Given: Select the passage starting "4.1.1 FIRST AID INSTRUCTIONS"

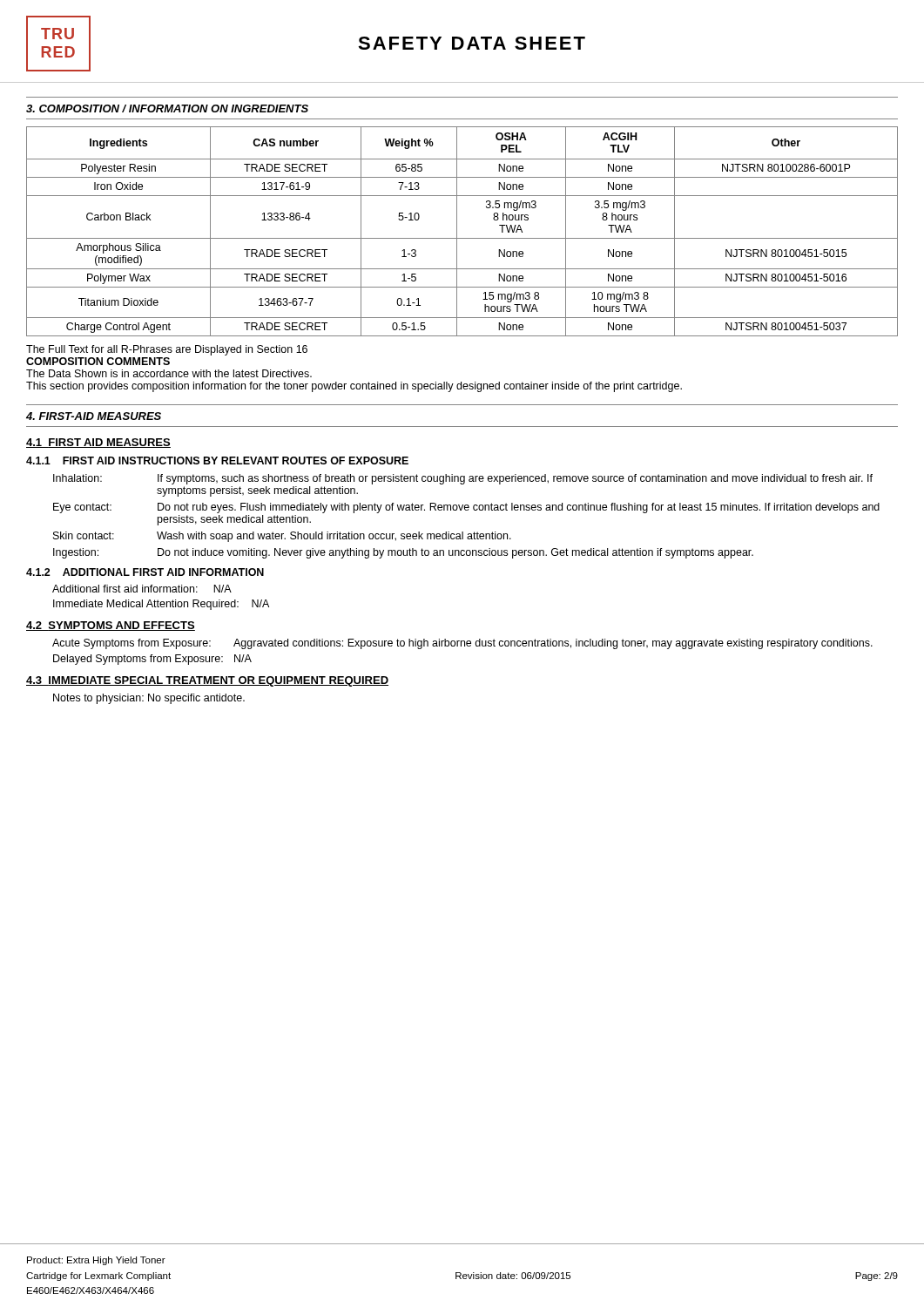Looking at the screenshot, I should pyautogui.click(x=217, y=461).
